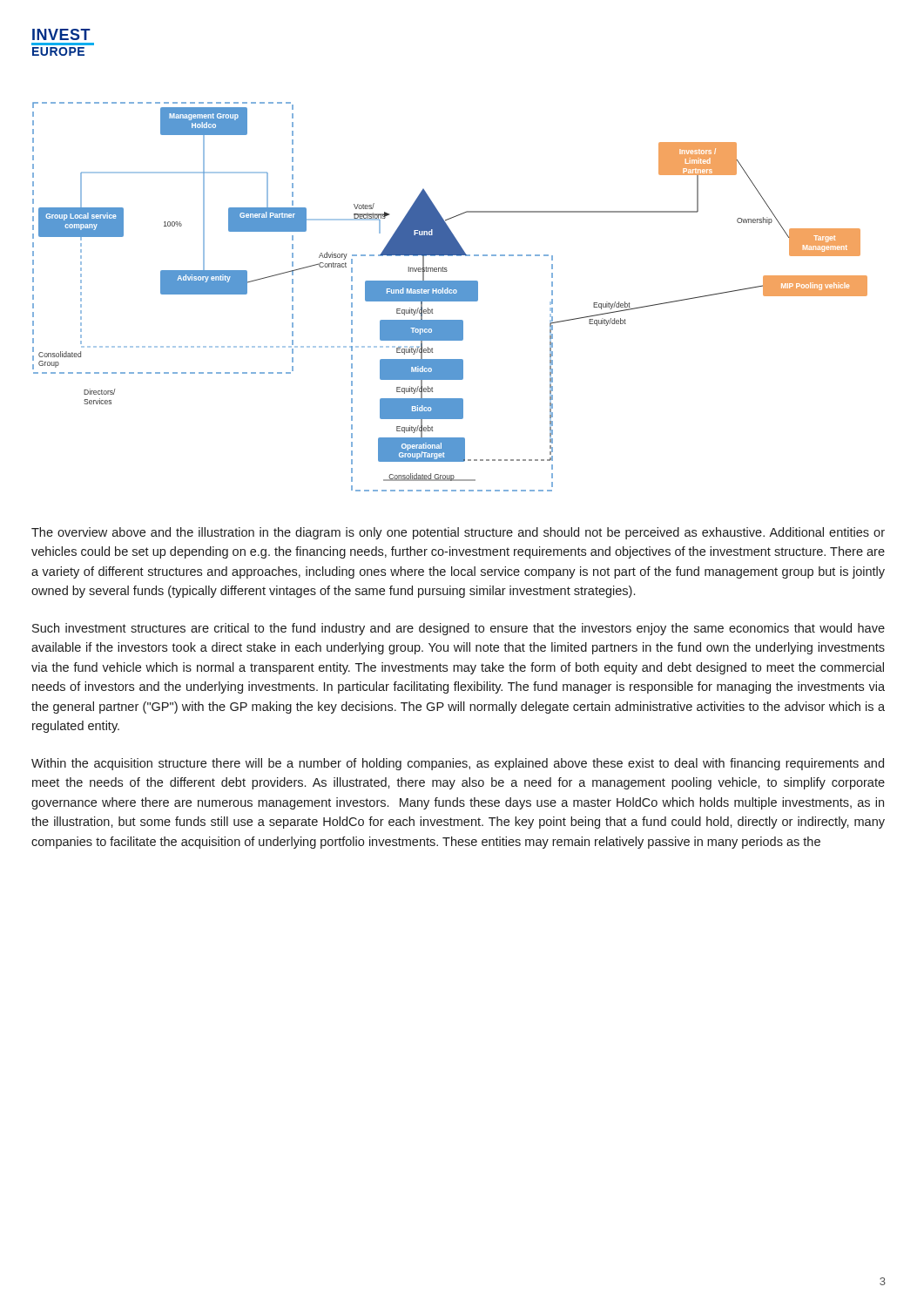This screenshot has width=924, height=1307.
Task: Find the organizational chart
Action: pyautogui.click(x=459, y=292)
